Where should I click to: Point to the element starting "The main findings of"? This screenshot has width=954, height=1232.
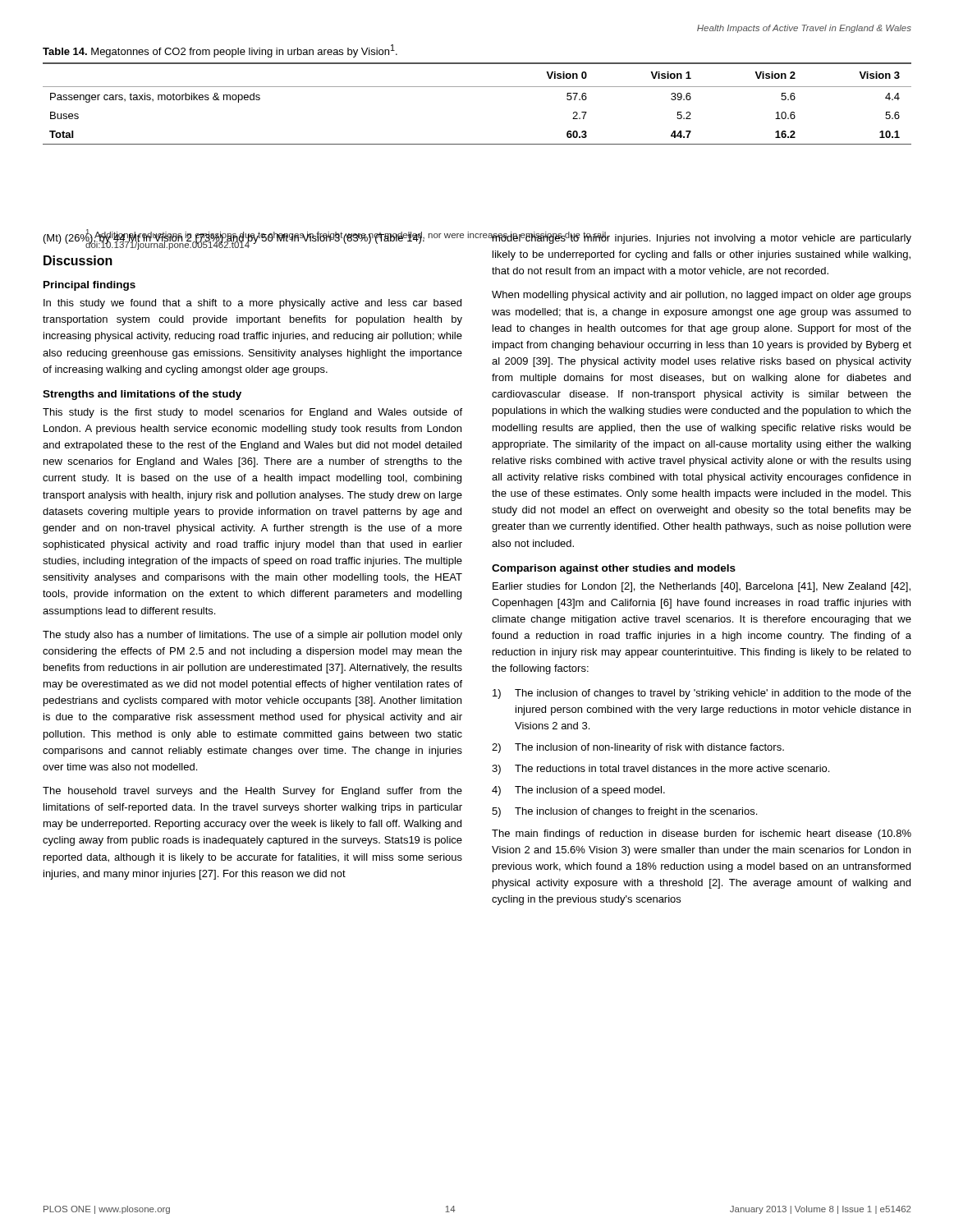point(702,866)
